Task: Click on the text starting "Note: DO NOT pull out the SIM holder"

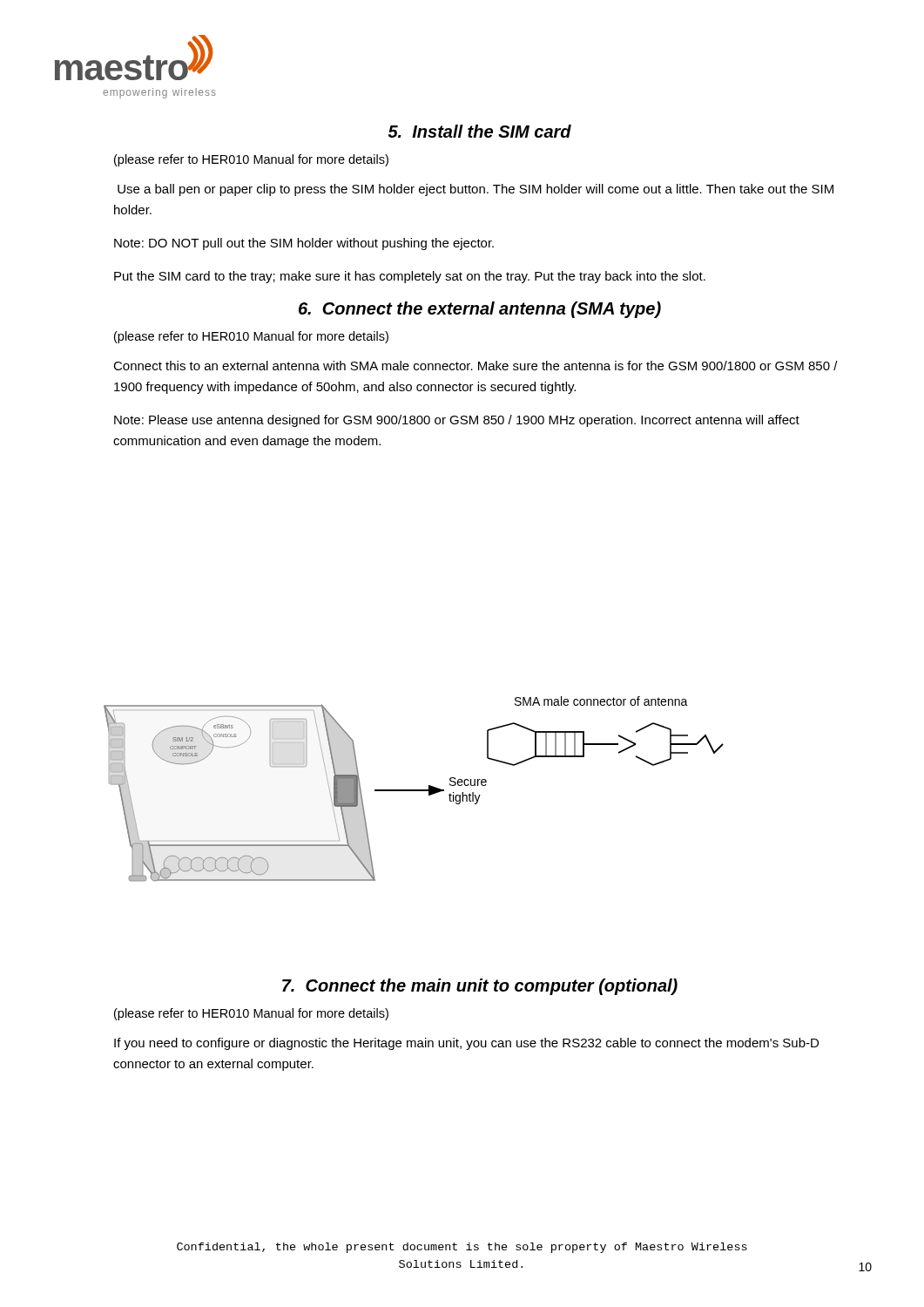Action: (304, 242)
